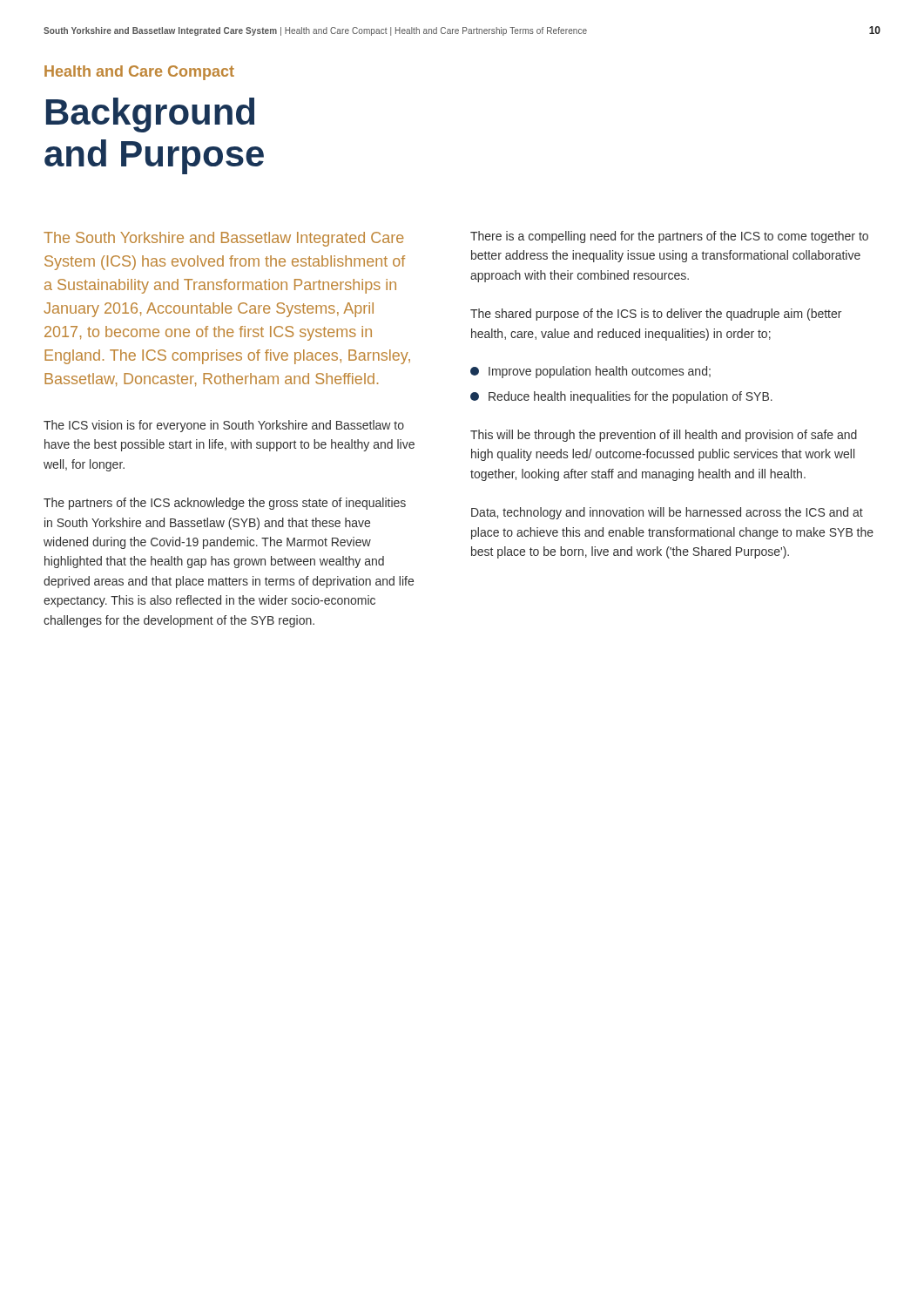Screen dimensions: 1307x924
Task: Locate the text starting "The South Yorkshire"
Action: (x=228, y=308)
